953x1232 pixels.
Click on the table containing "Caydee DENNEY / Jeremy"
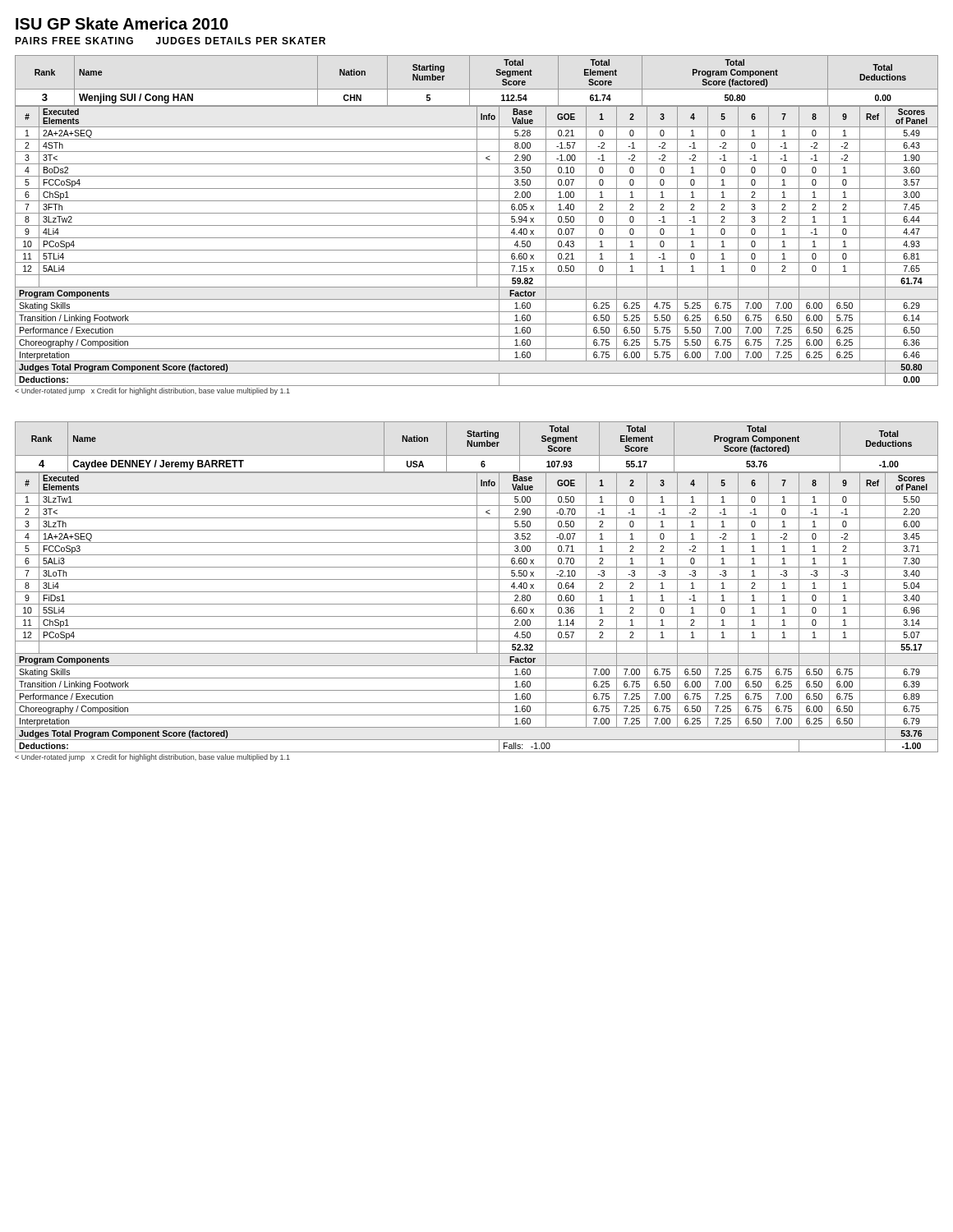click(x=476, y=591)
